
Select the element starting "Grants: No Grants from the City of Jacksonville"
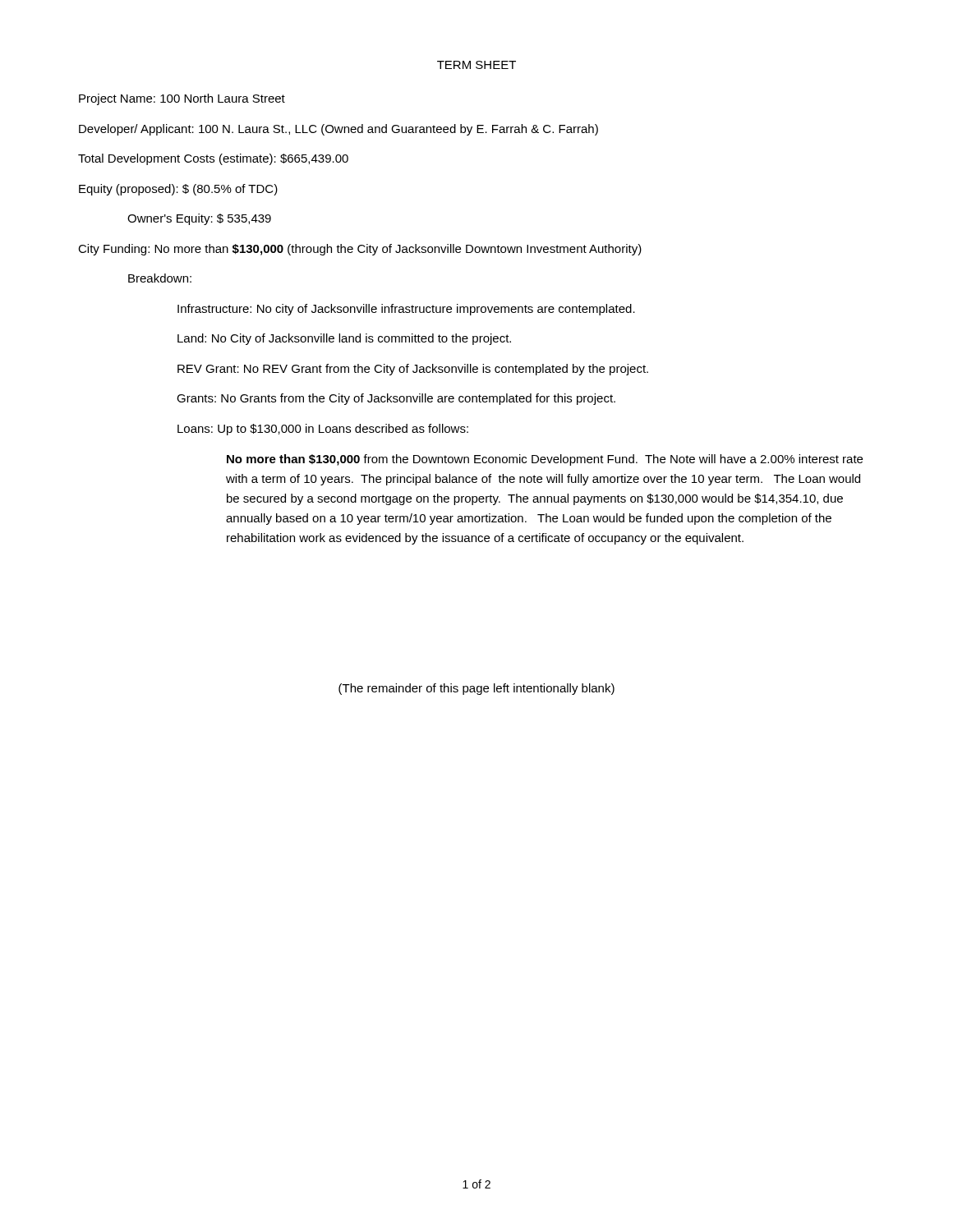click(x=396, y=398)
